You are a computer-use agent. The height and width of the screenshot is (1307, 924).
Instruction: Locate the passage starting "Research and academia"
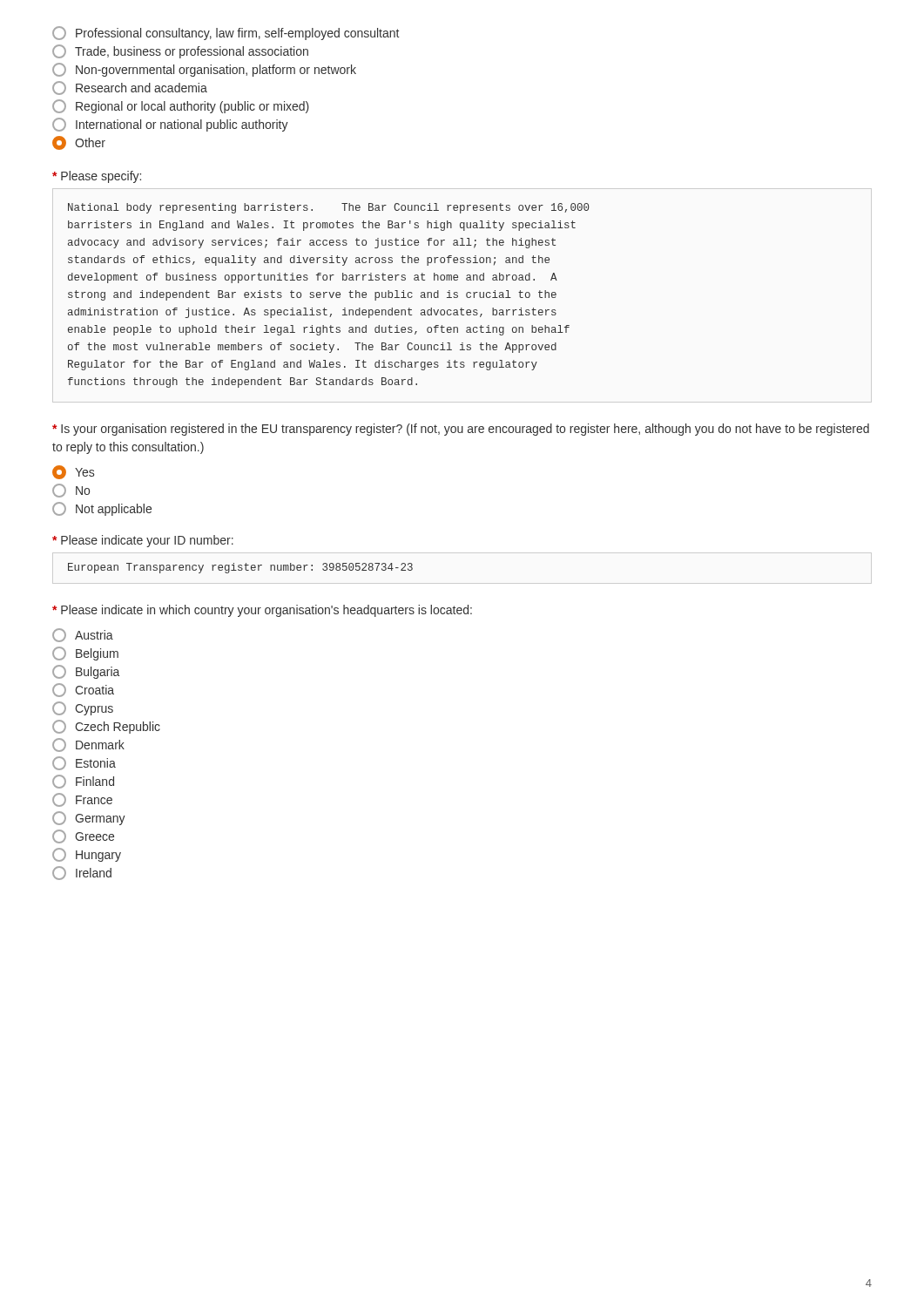click(130, 88)
